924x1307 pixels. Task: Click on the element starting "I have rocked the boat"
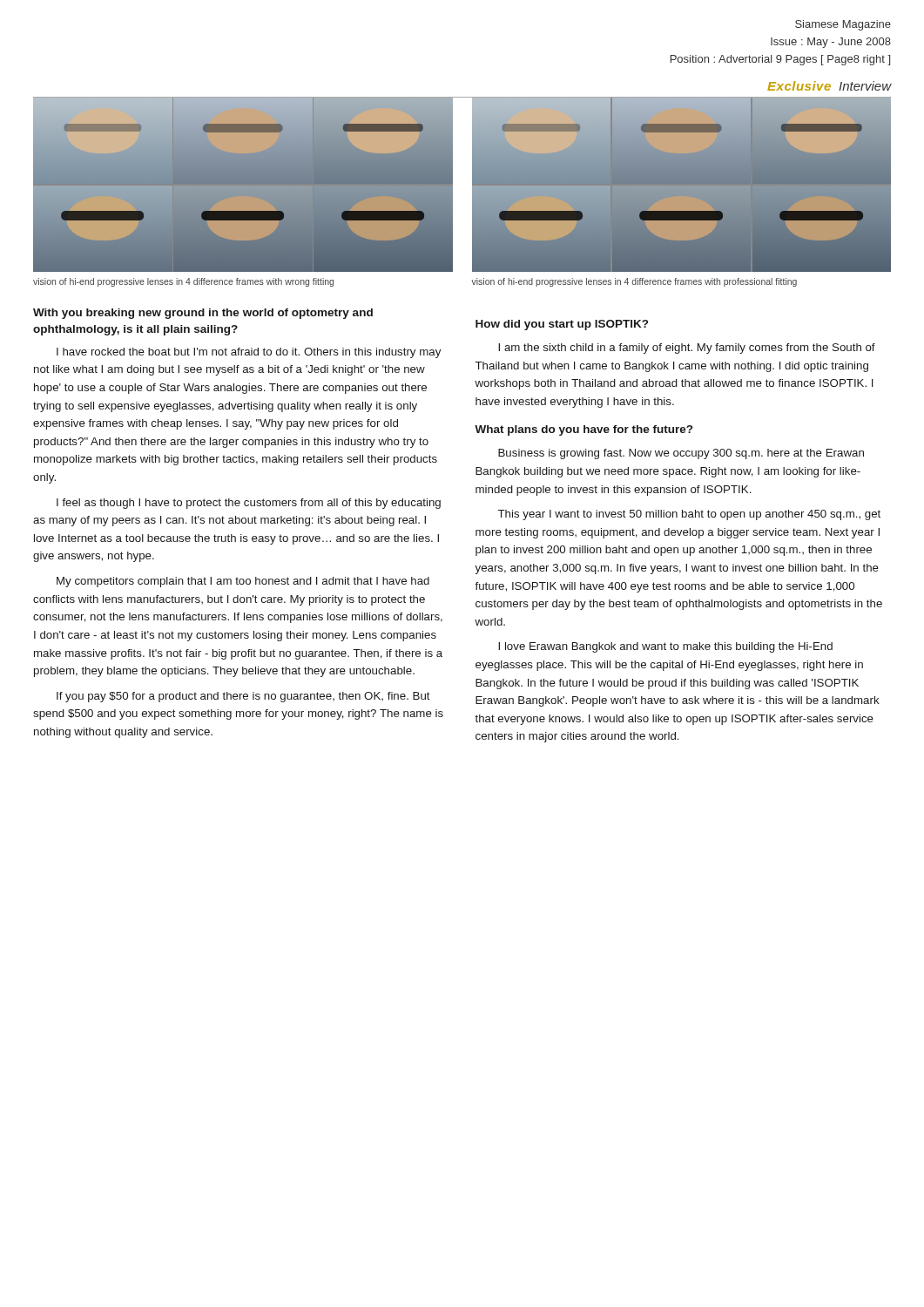237,414
